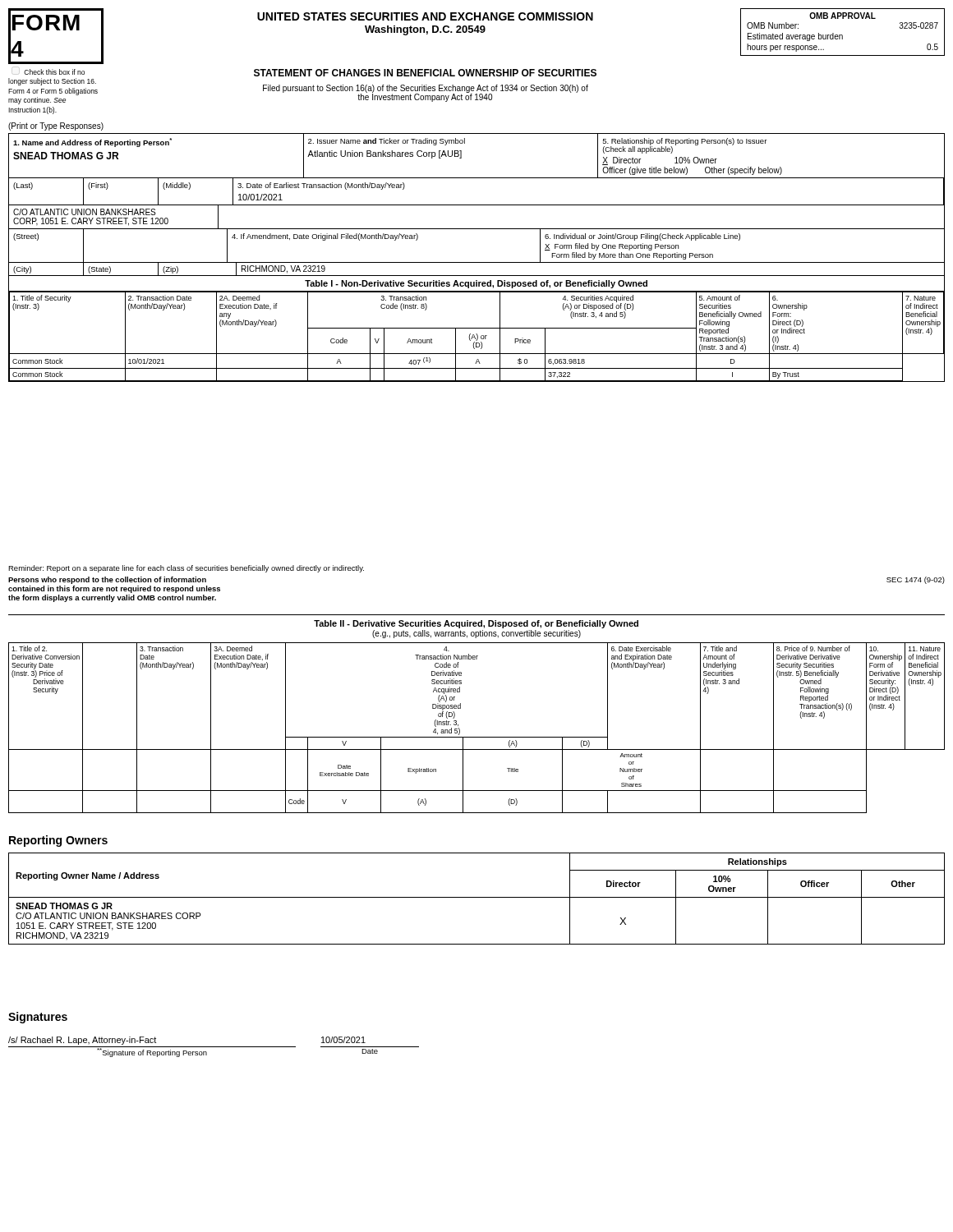Click on the table containing "1. Title of 2. Derivative"
Image resolution: width=953 pixels, height=1232 pixels.
[476, 728]
